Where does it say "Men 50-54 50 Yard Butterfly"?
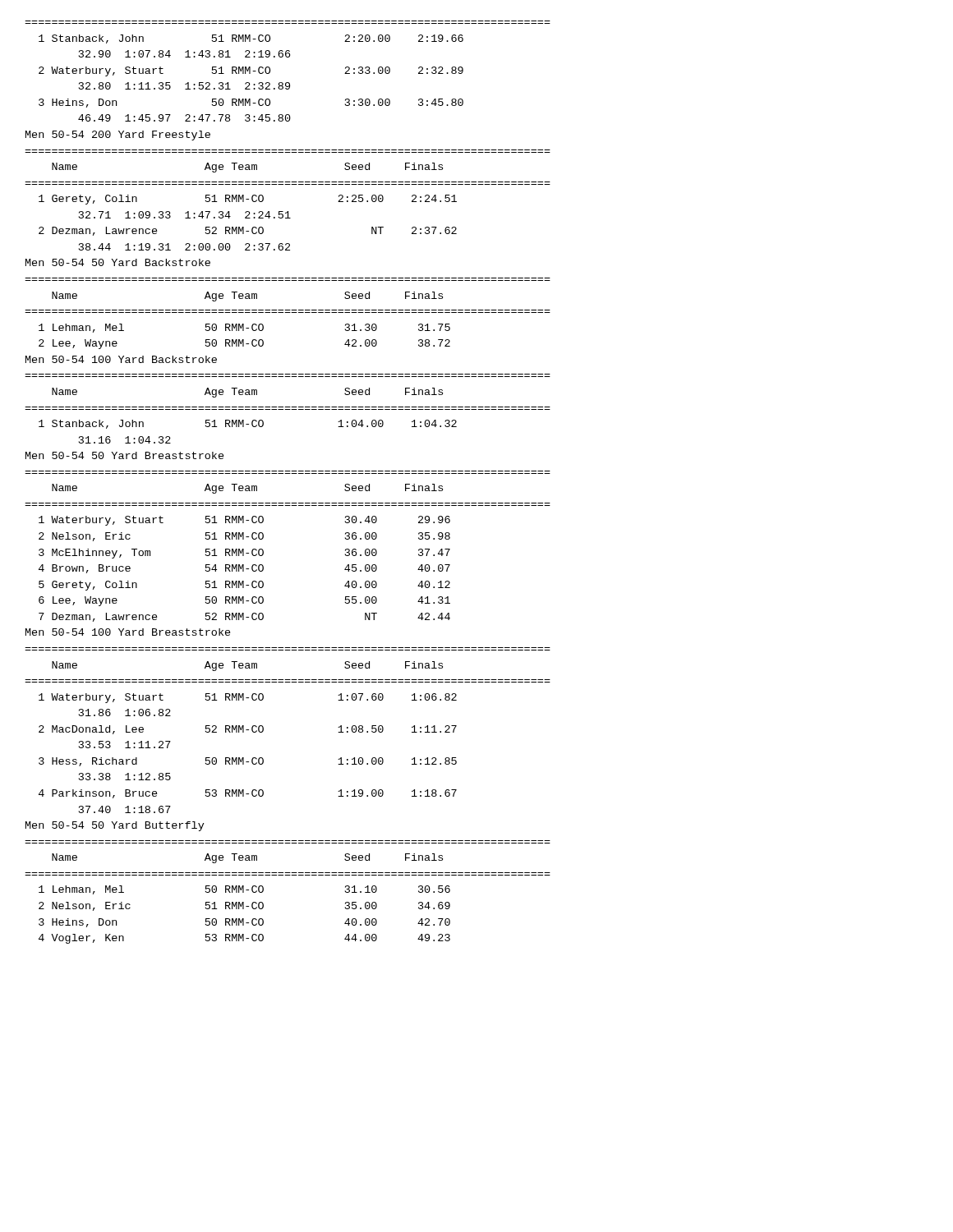 115,826
